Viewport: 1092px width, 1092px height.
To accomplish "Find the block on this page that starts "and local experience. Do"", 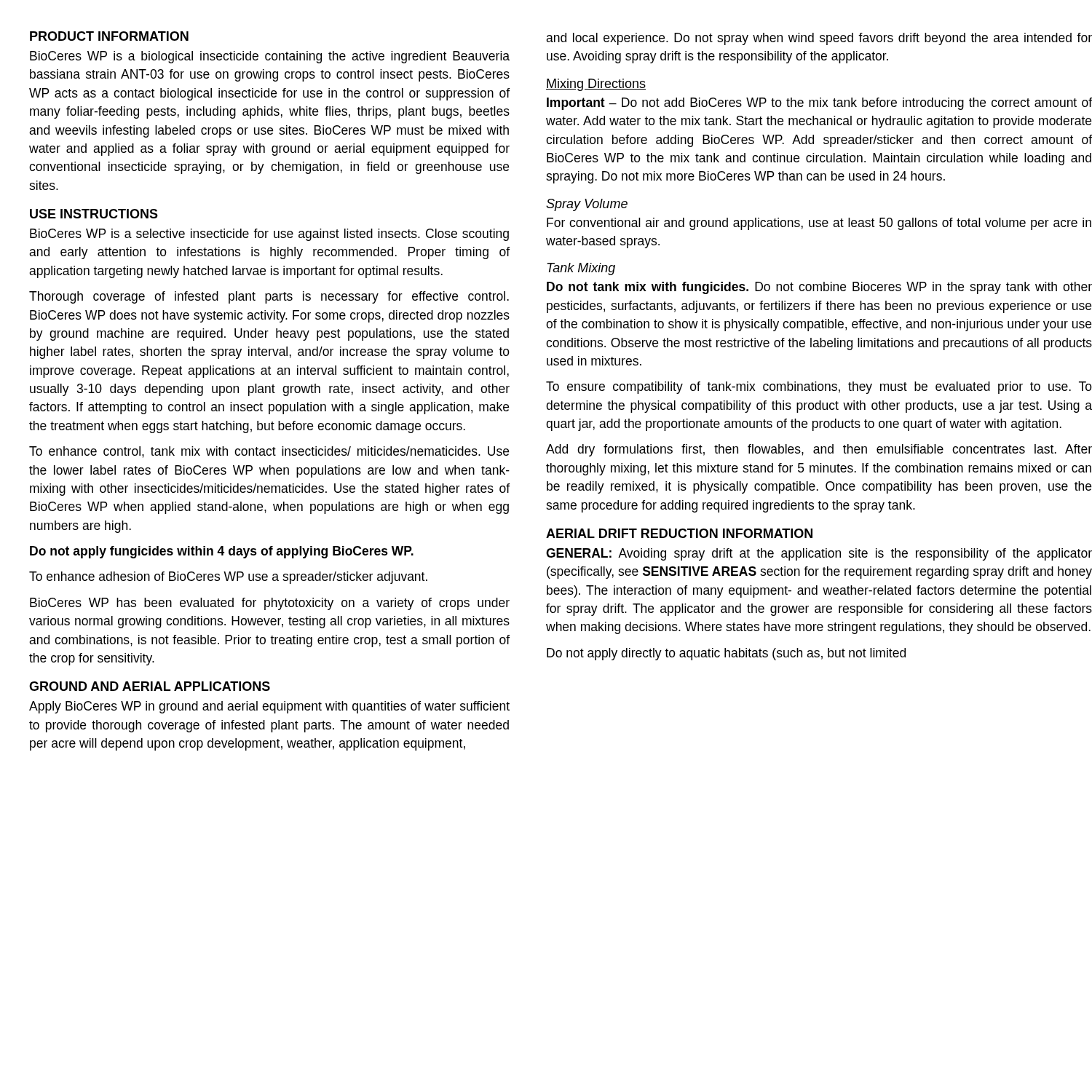I will pyautogui.click(x=819, y=47).
